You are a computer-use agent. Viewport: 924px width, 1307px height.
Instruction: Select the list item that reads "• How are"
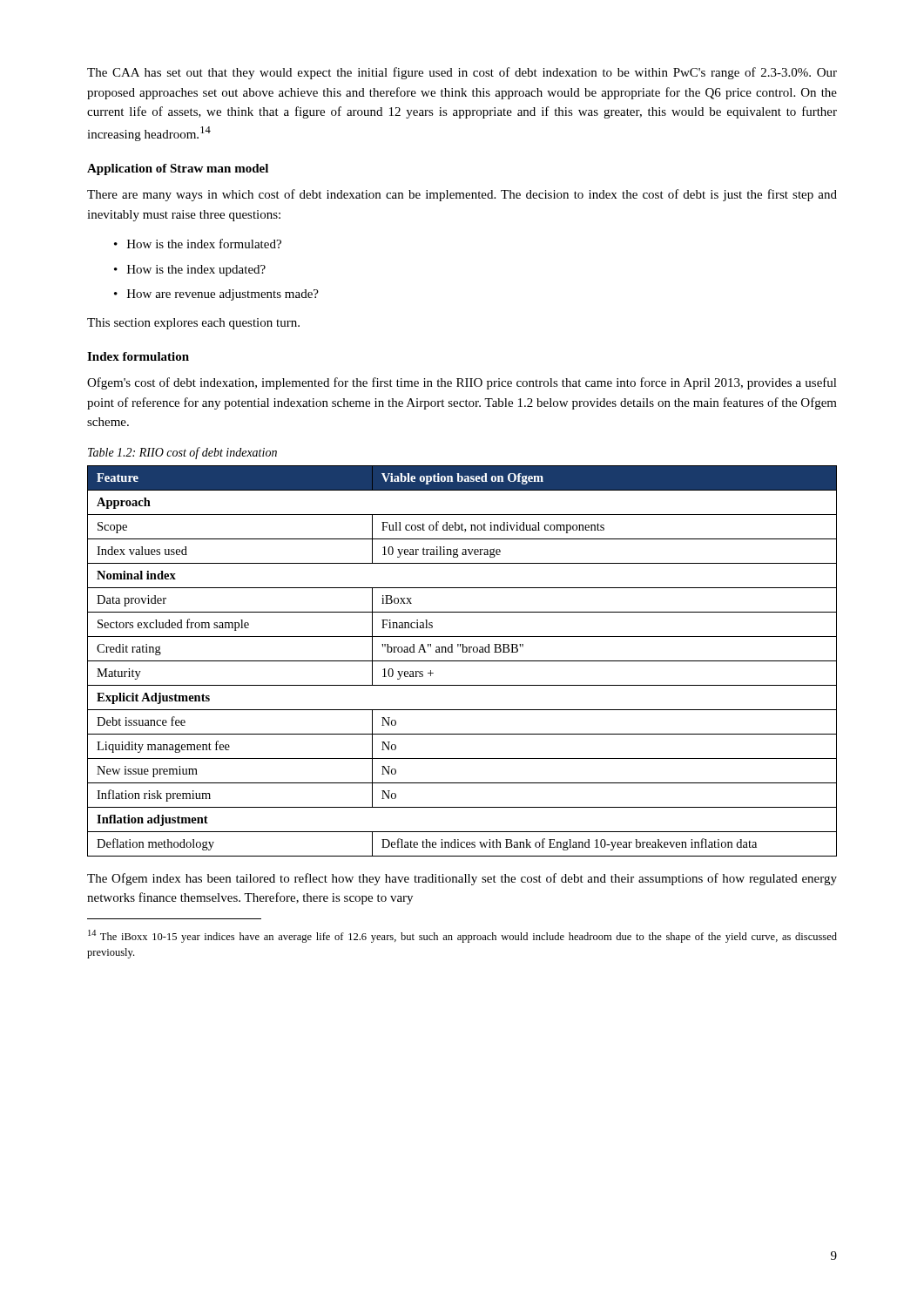(x=216, y=294)
